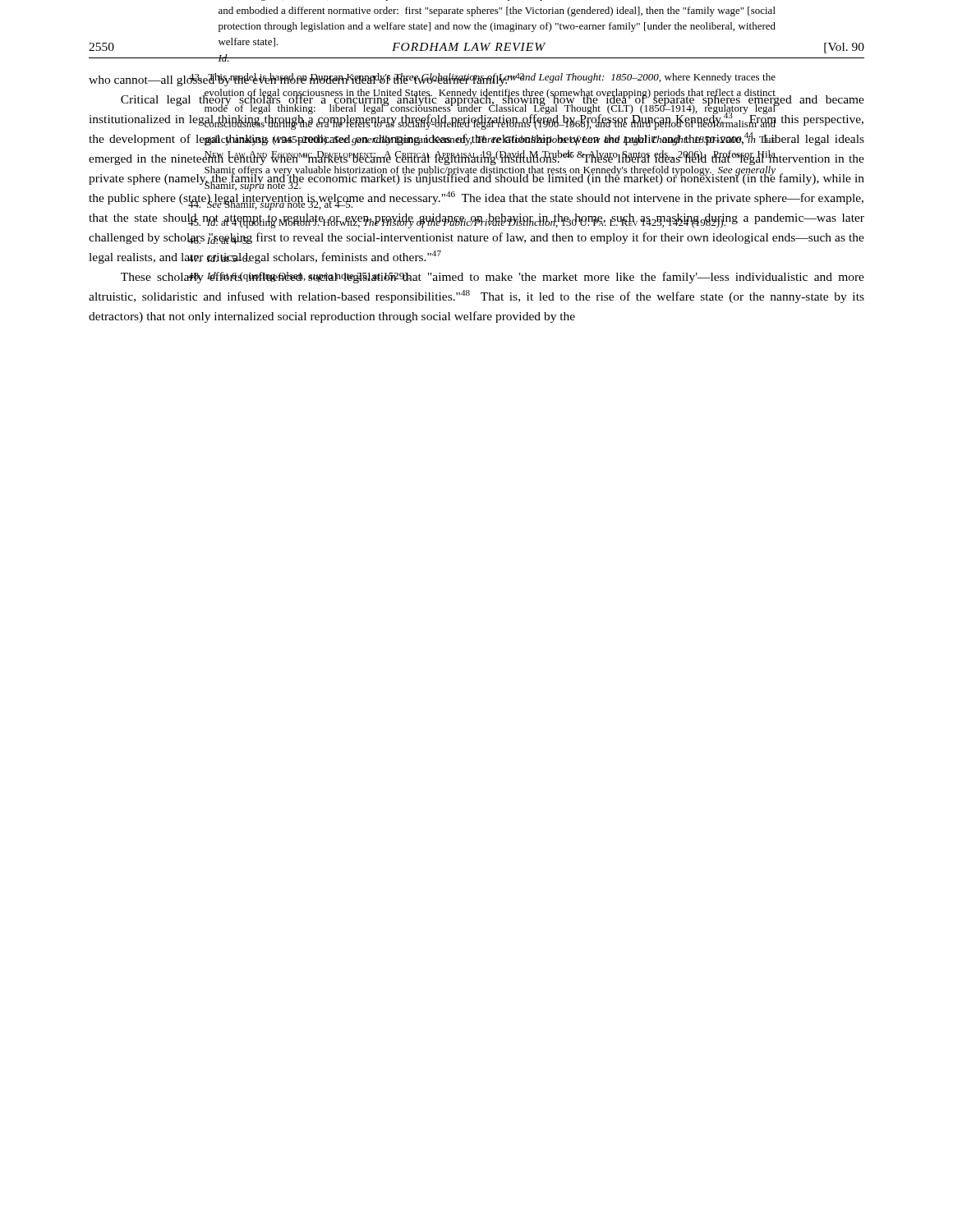Locate the footnote with the text "Id. at 6 (quoting Olsen,"
Screen dimensions: 1232x953
(x=476, y=277)
